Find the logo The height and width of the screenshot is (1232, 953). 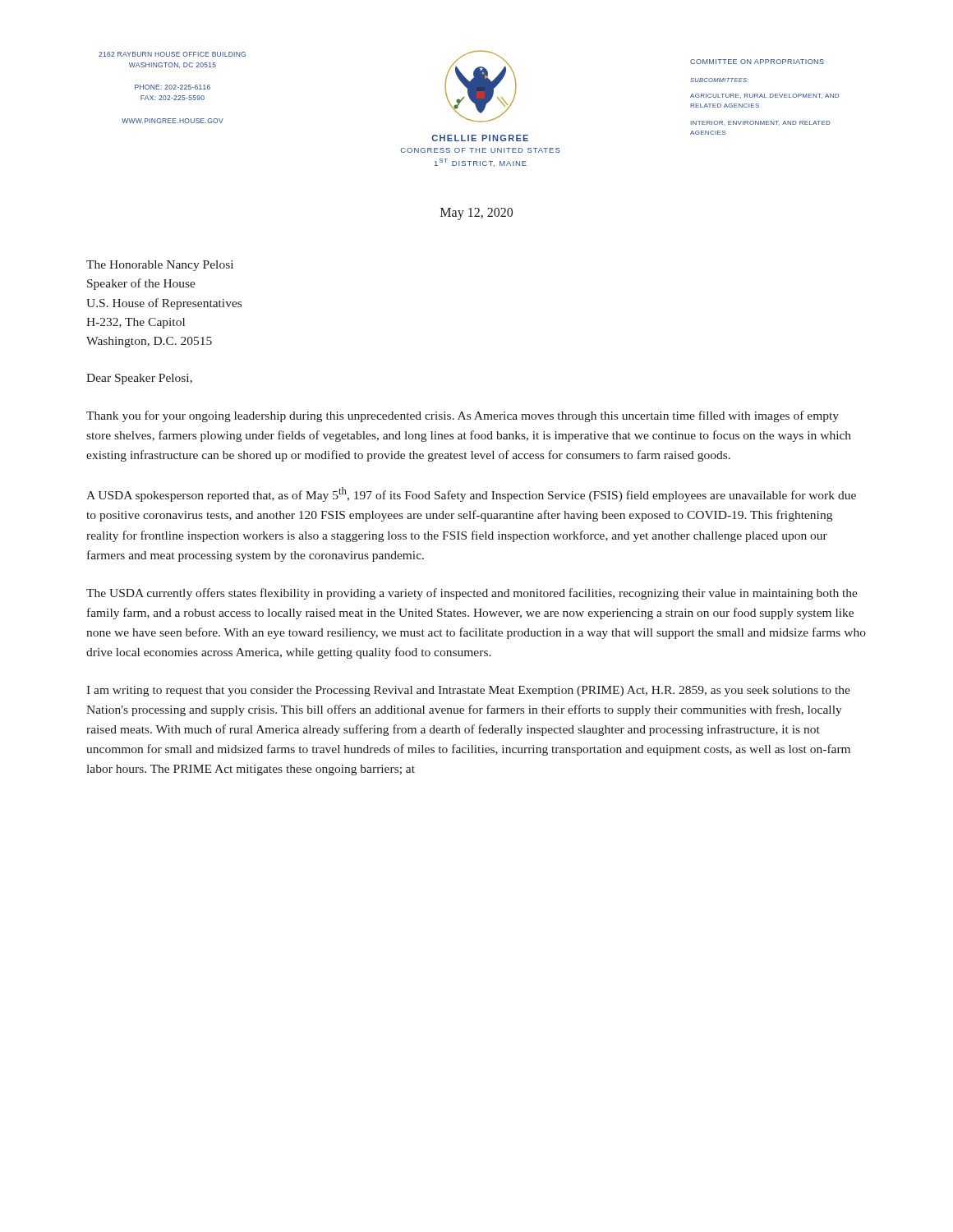(481, 88)
